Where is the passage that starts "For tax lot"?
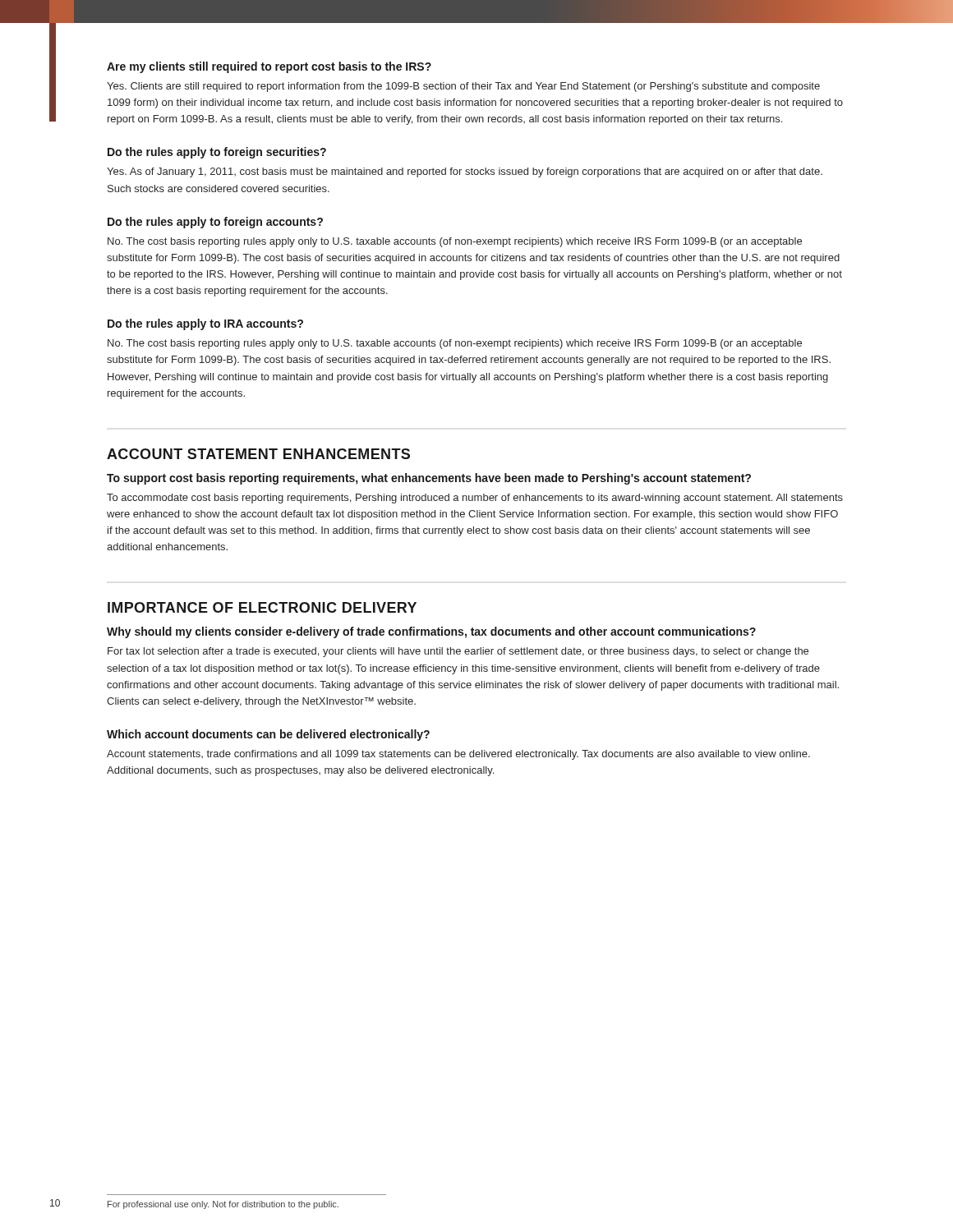The image size is (953, 1232). pyautogui.click(x=473, y=676)
